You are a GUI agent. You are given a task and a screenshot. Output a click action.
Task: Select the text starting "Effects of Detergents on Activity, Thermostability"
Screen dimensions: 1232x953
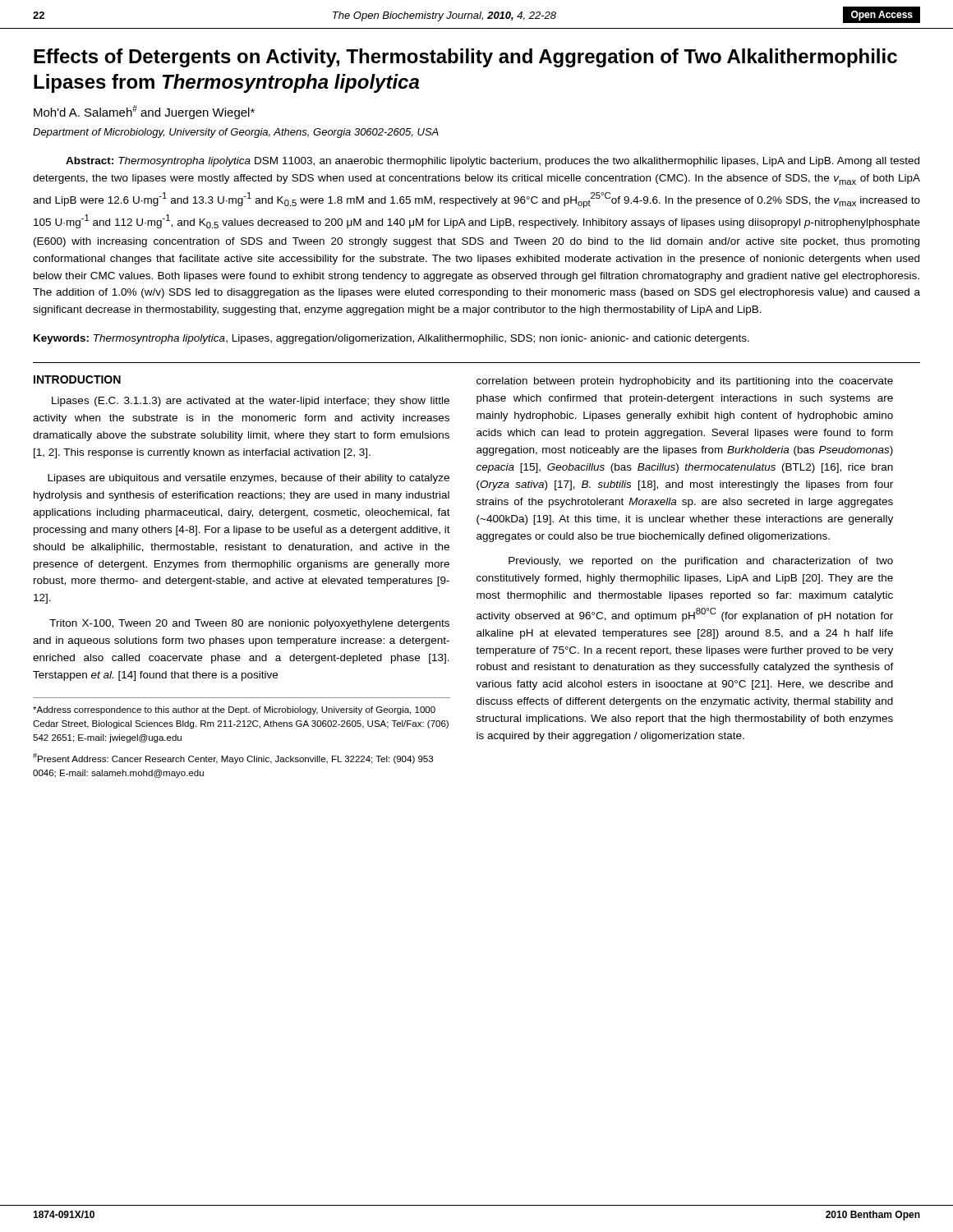click(x=465, y=69)
